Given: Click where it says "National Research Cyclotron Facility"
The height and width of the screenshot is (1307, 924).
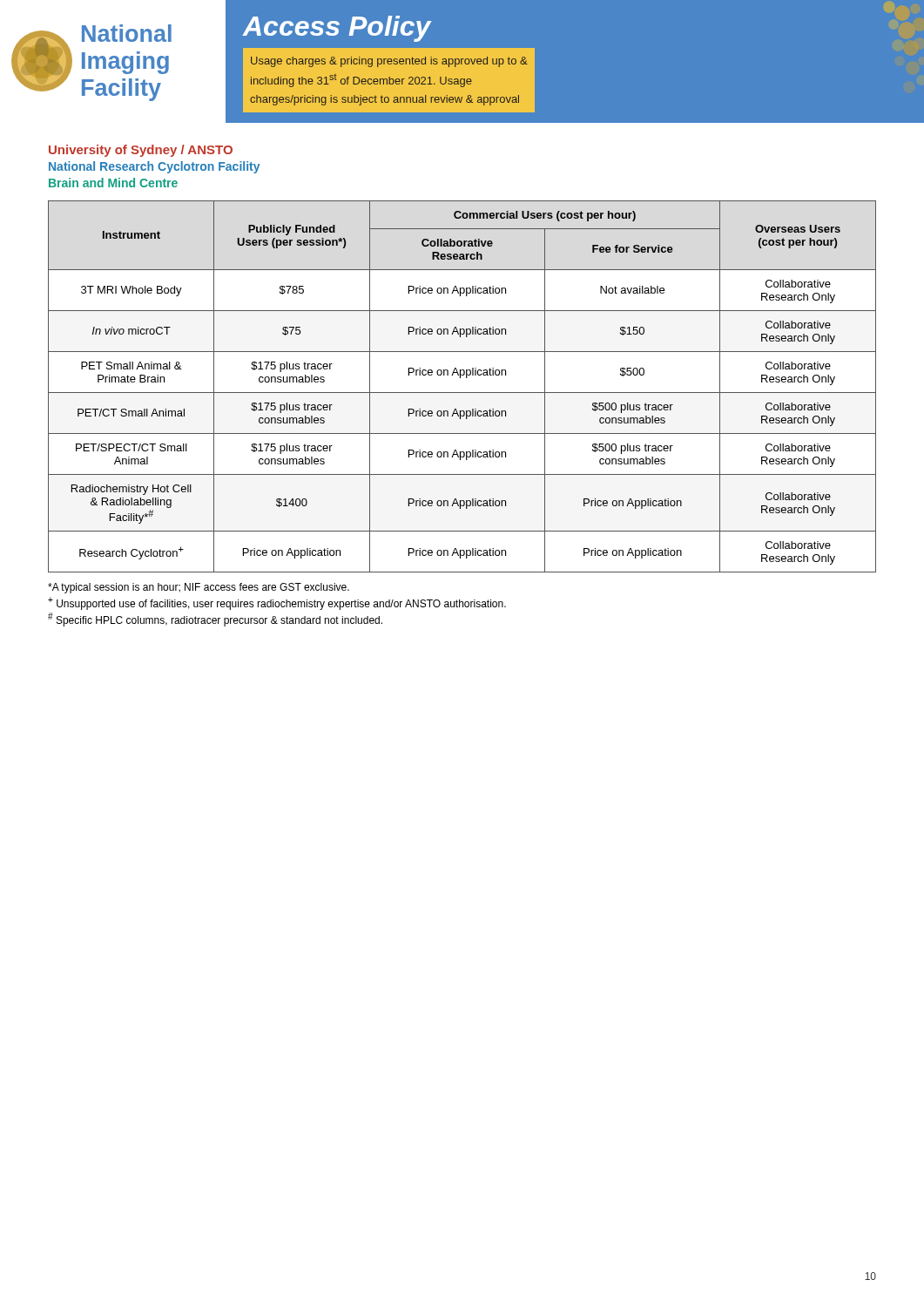Looking at the screenshot, I should (x=154, y=166).
